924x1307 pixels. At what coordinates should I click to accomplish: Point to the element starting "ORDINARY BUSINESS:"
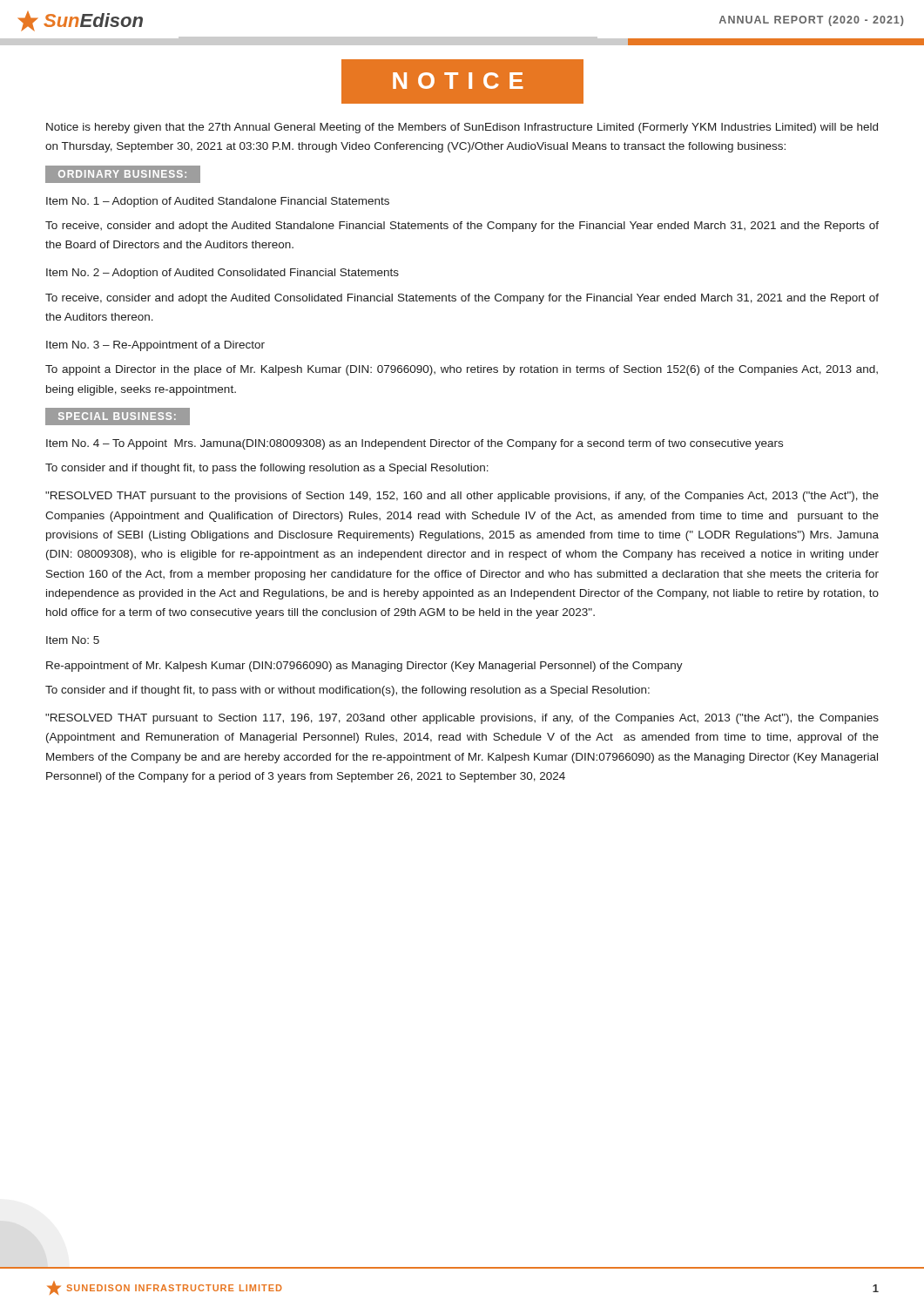pyautogui.click(x=123, y=174)
